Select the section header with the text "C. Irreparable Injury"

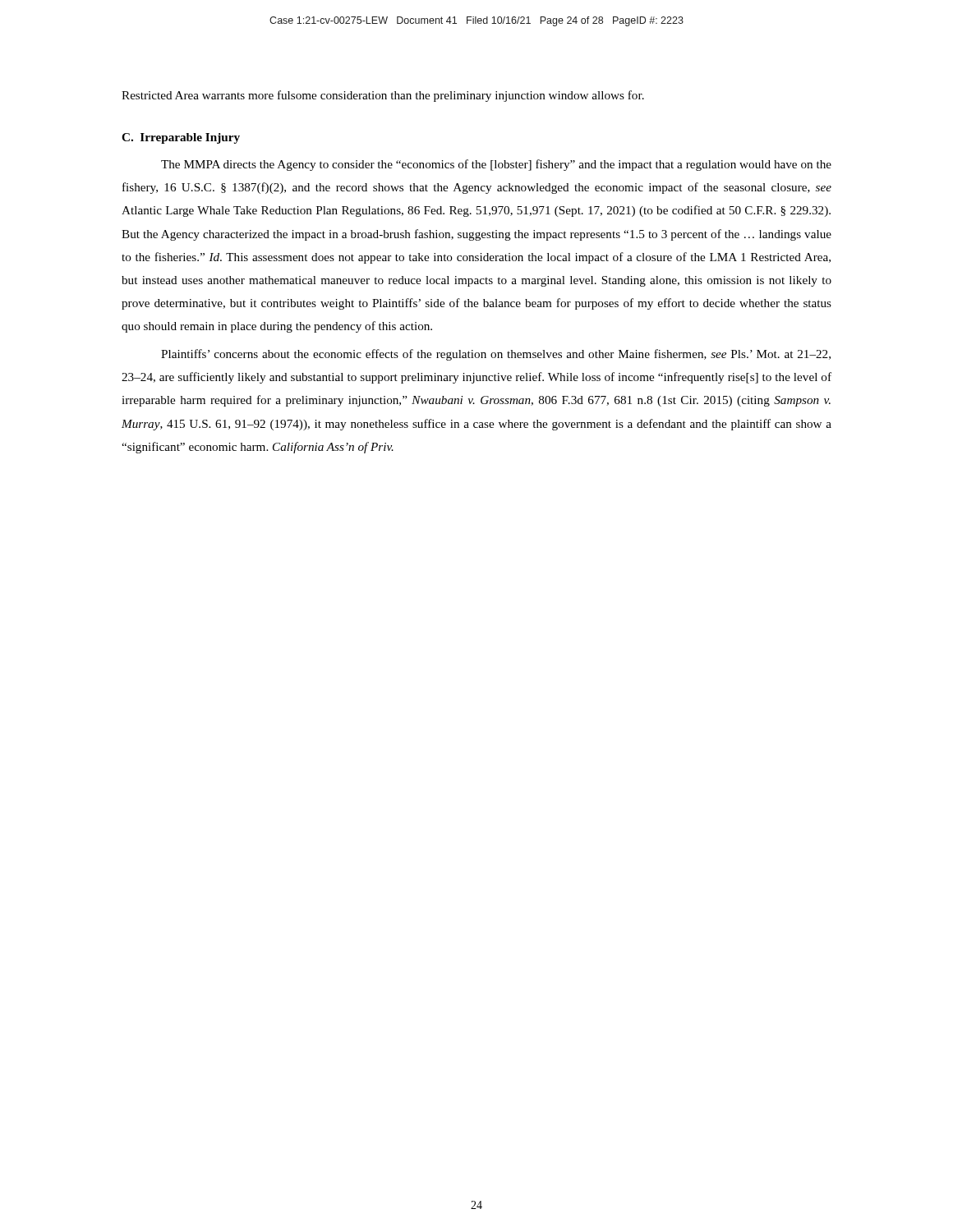coord(181,137)
